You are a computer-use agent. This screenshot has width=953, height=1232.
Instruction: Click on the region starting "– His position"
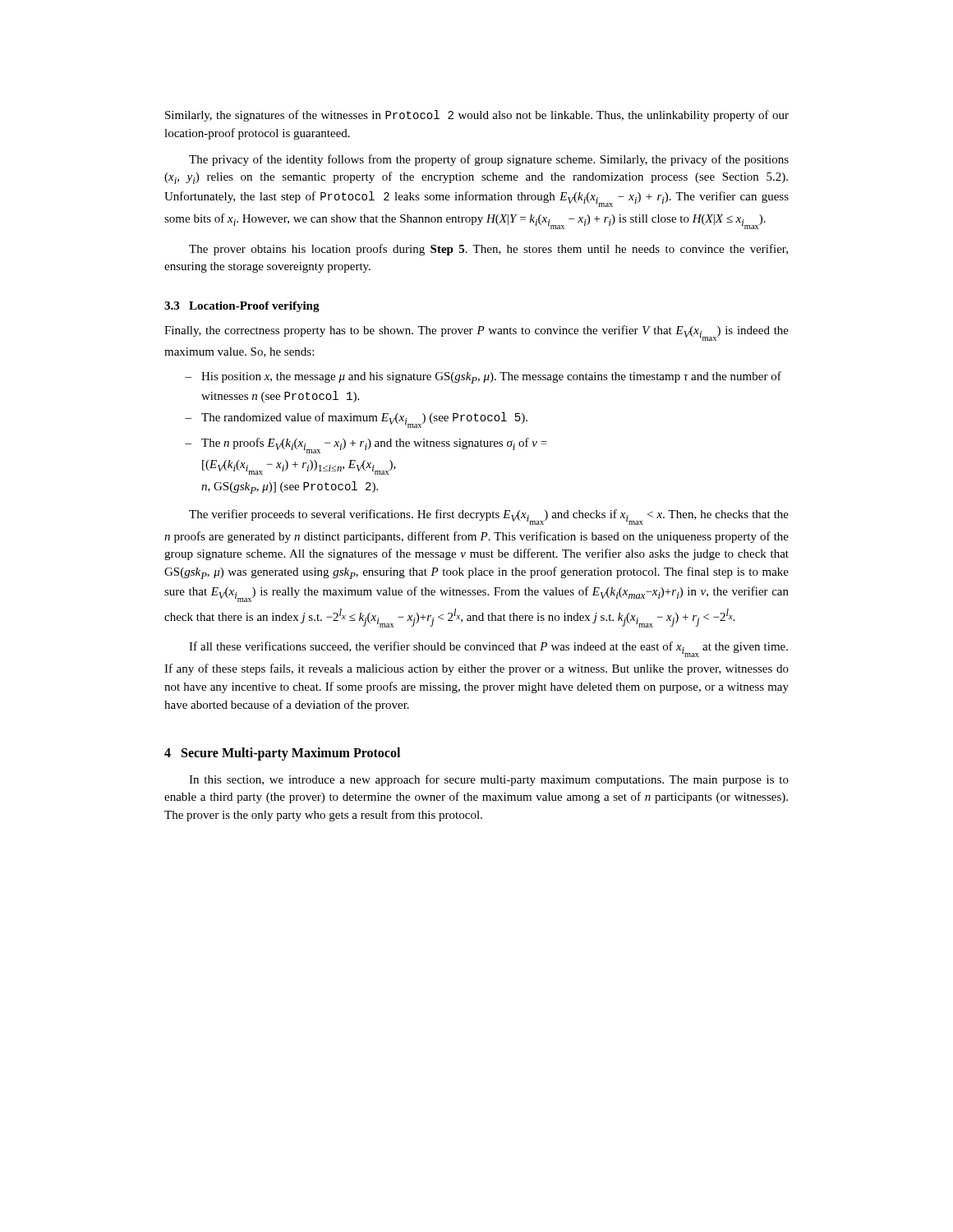(491, 386)
